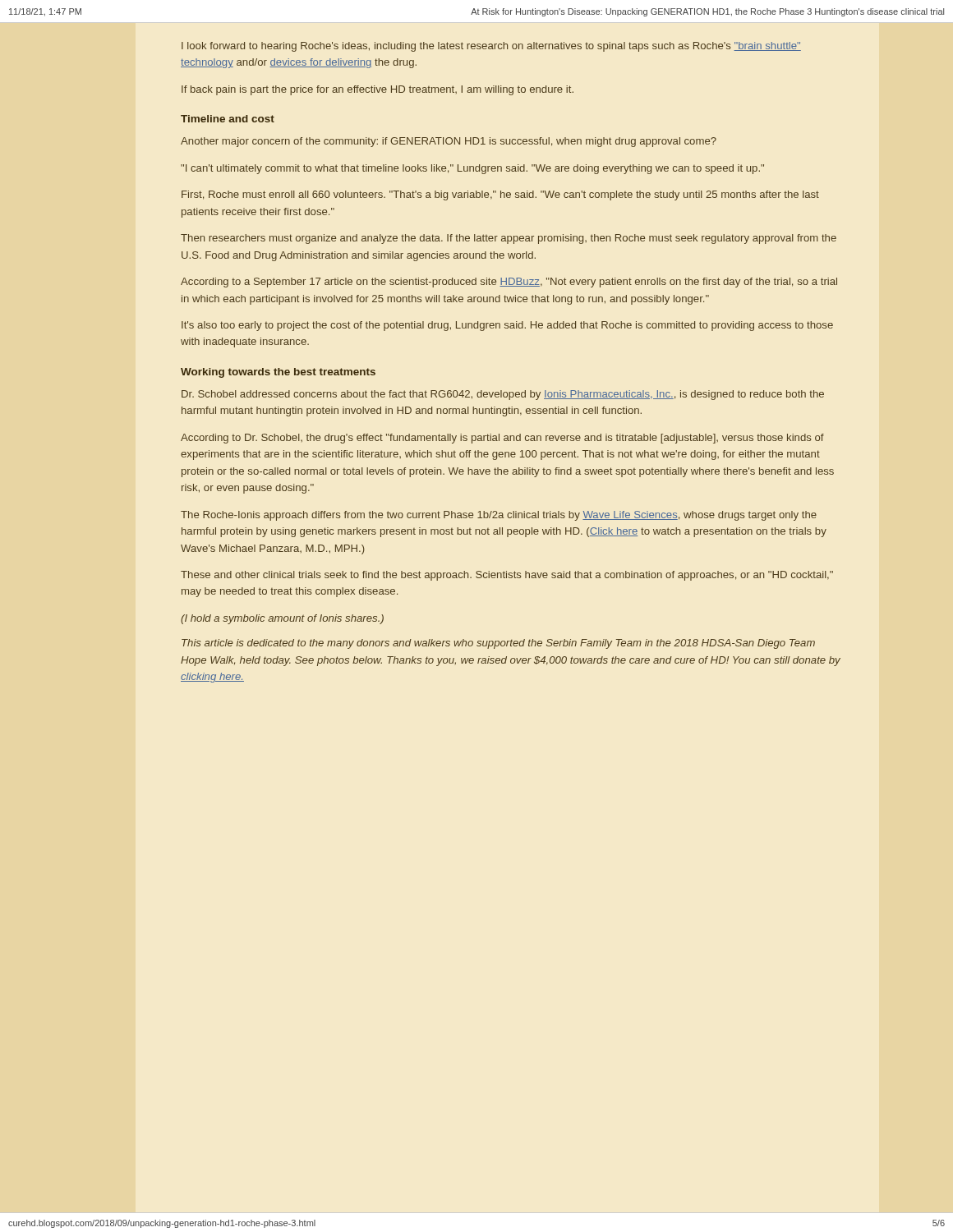Find the block on this page that starts "Dr. Schobel addressed concerns about the"

(503, 402)
